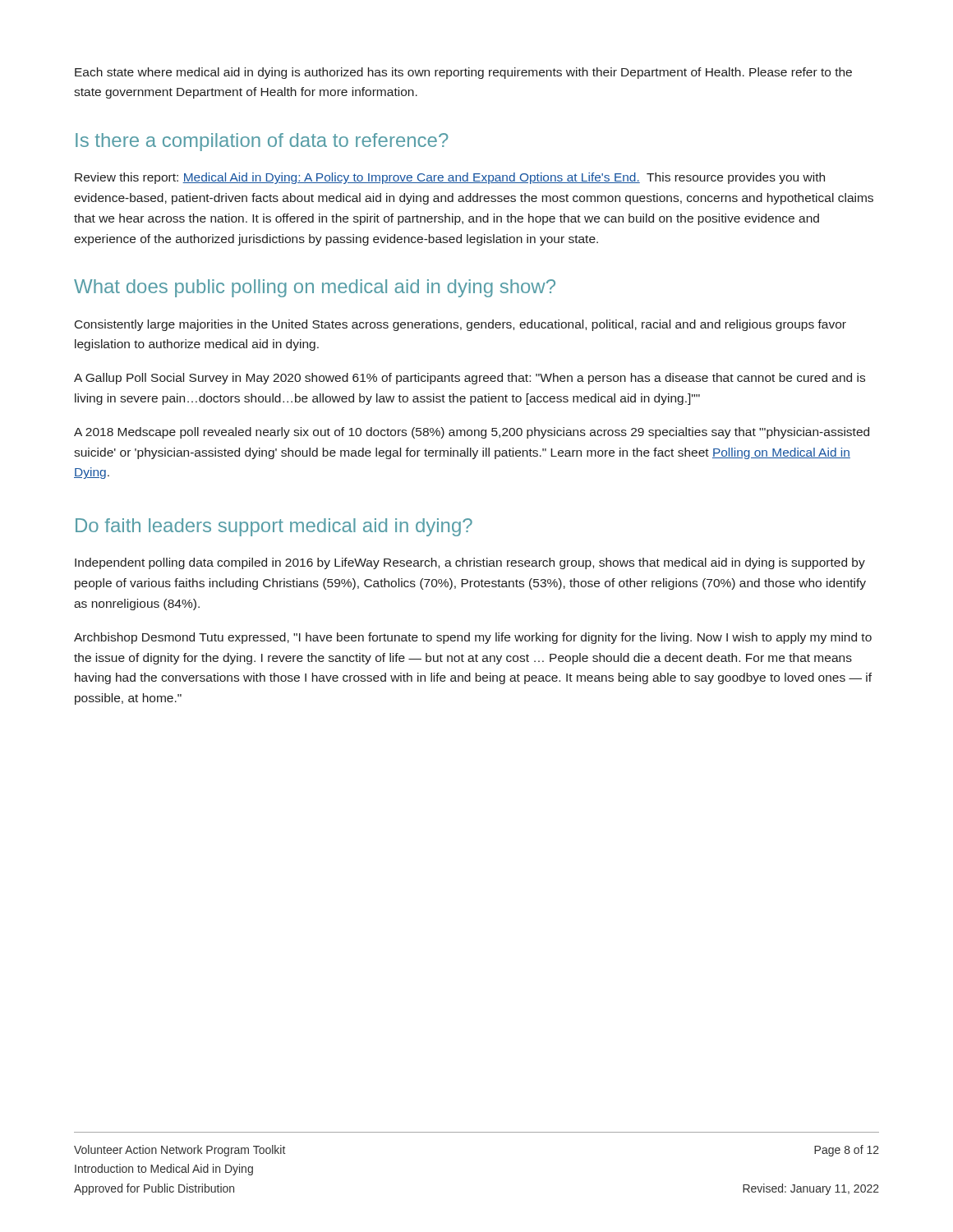Select the text block containing "A Gallup Poll Social Survey in May 2020"

pyautogui.click(x=476, y=389)
